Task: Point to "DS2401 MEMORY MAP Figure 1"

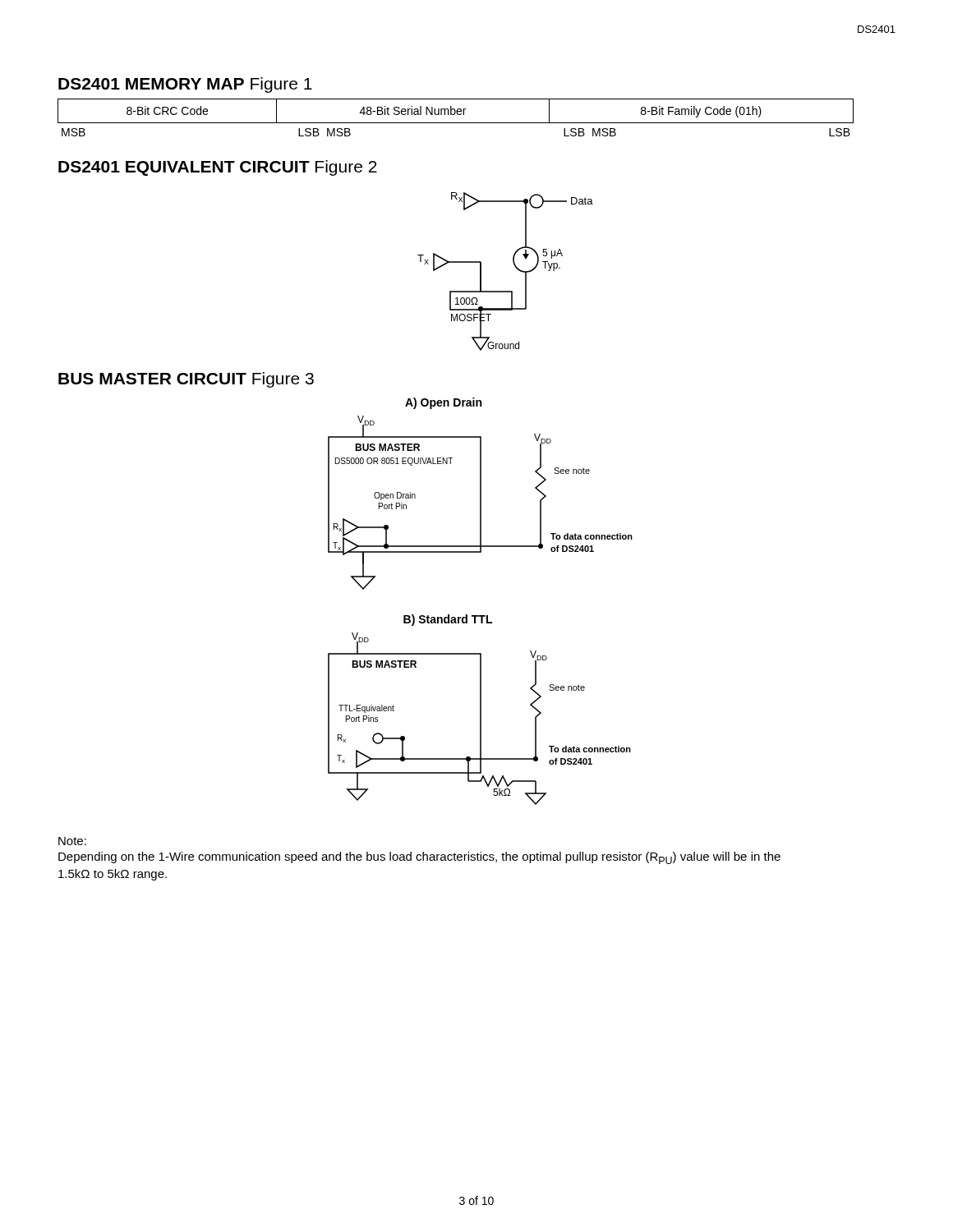Action: click(x=185, y=83)
